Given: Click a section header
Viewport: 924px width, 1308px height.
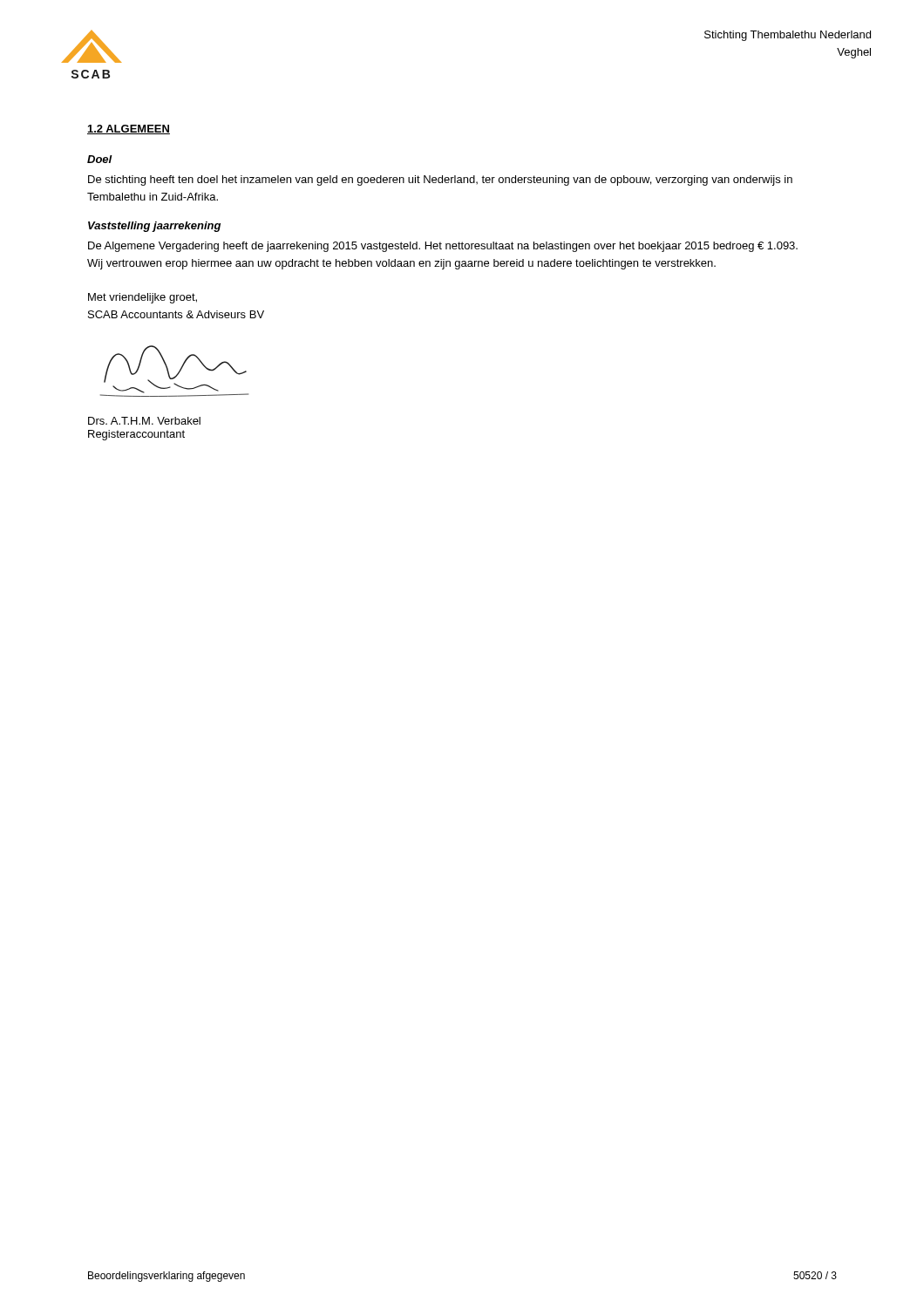Looking at the screenshot, I should pyautogui.click(x=128, y=129).
